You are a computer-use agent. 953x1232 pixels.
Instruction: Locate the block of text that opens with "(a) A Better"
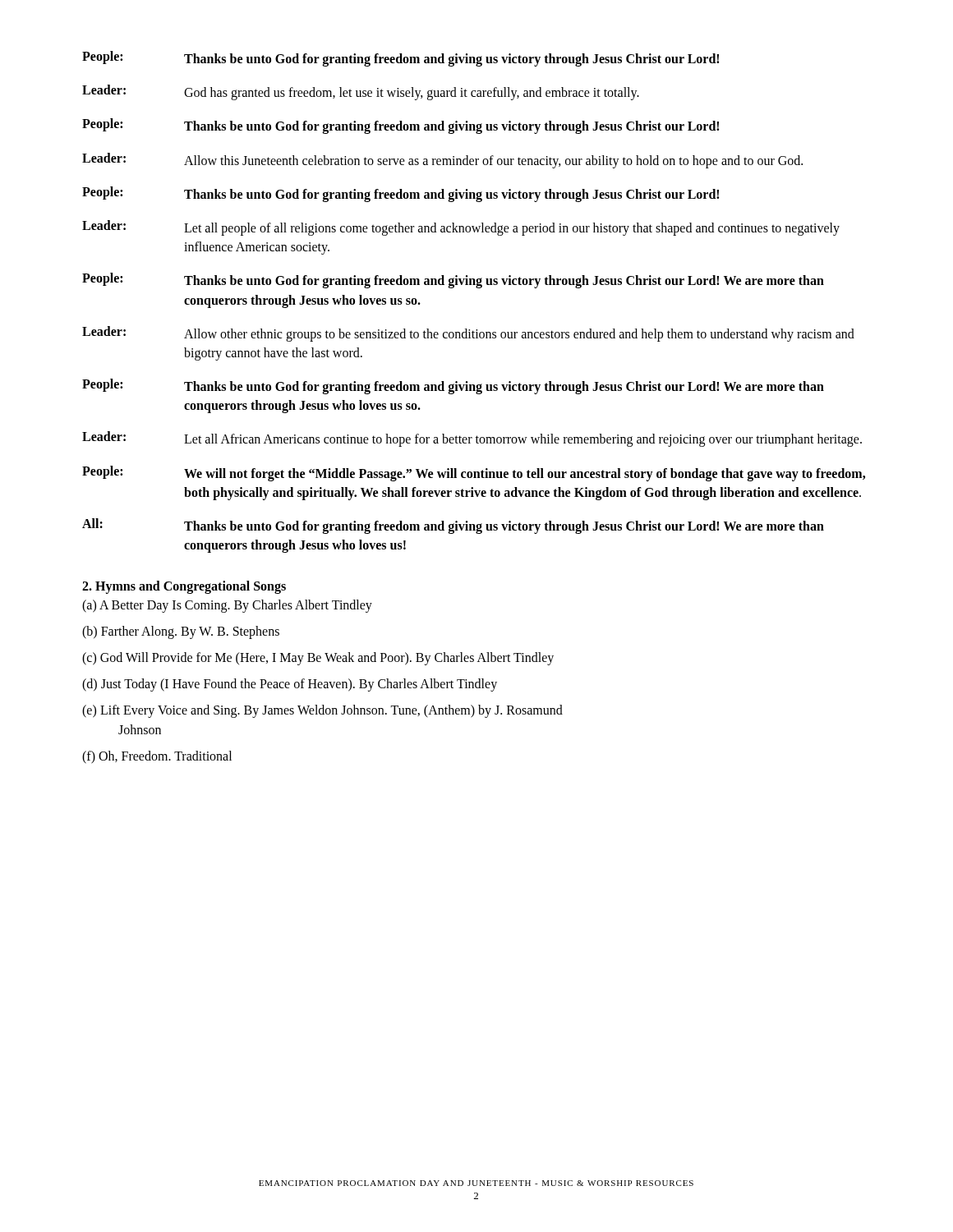227,605
